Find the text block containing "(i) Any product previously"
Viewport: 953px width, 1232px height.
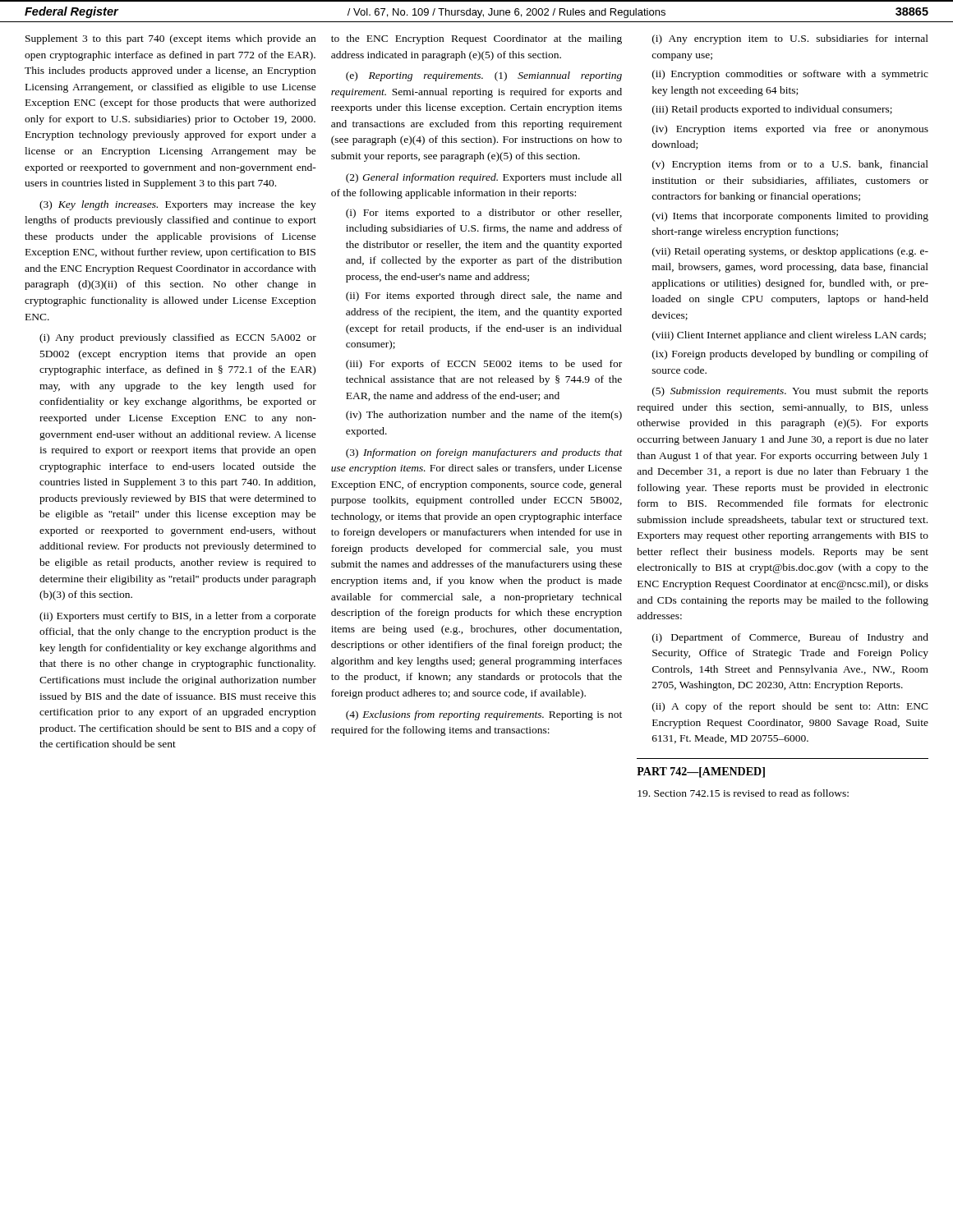click(x=178, y=466)
